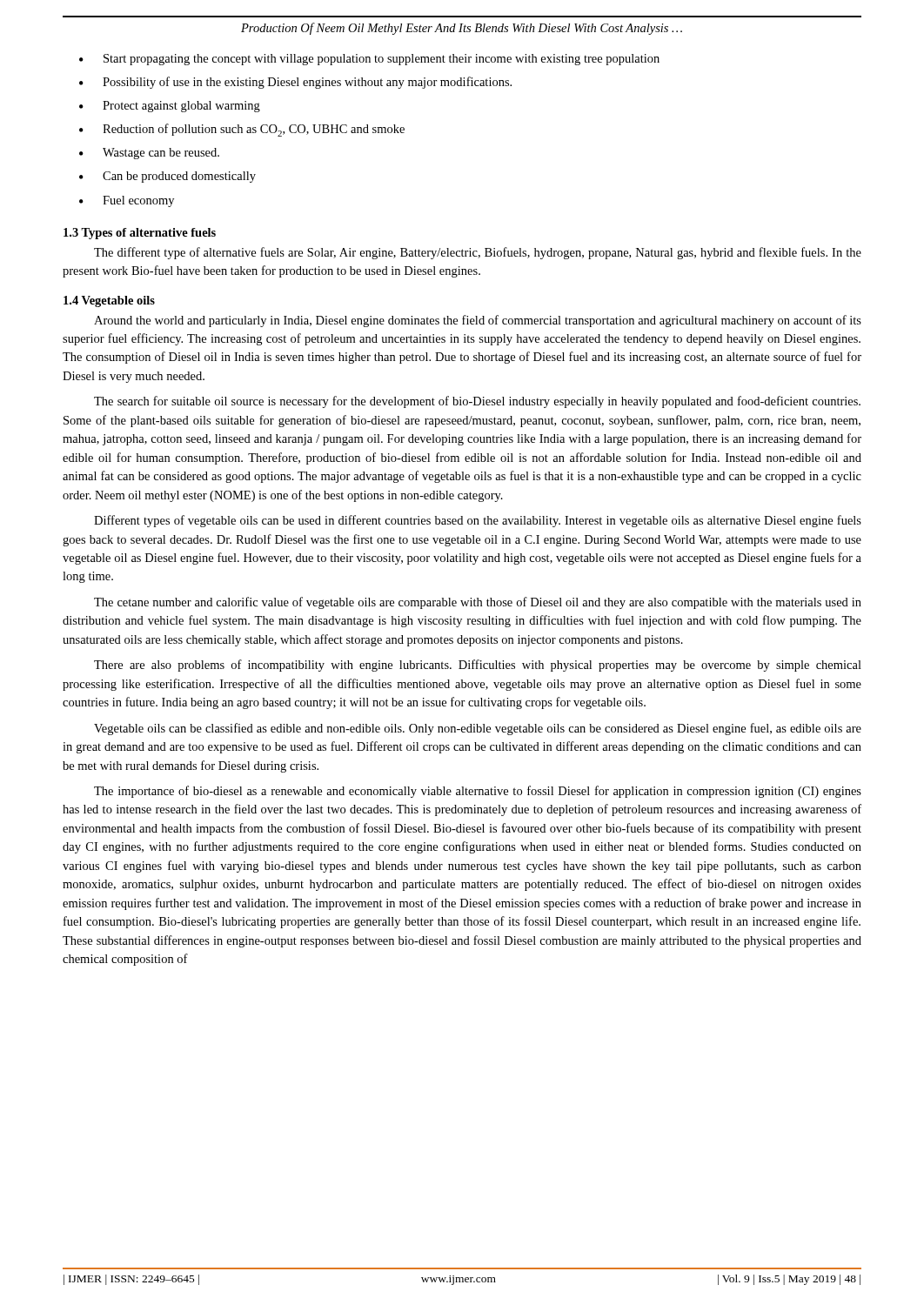Select the text block that reads "The search for suitable oil"
The image size is (924, 1305).
coord(462,448)
